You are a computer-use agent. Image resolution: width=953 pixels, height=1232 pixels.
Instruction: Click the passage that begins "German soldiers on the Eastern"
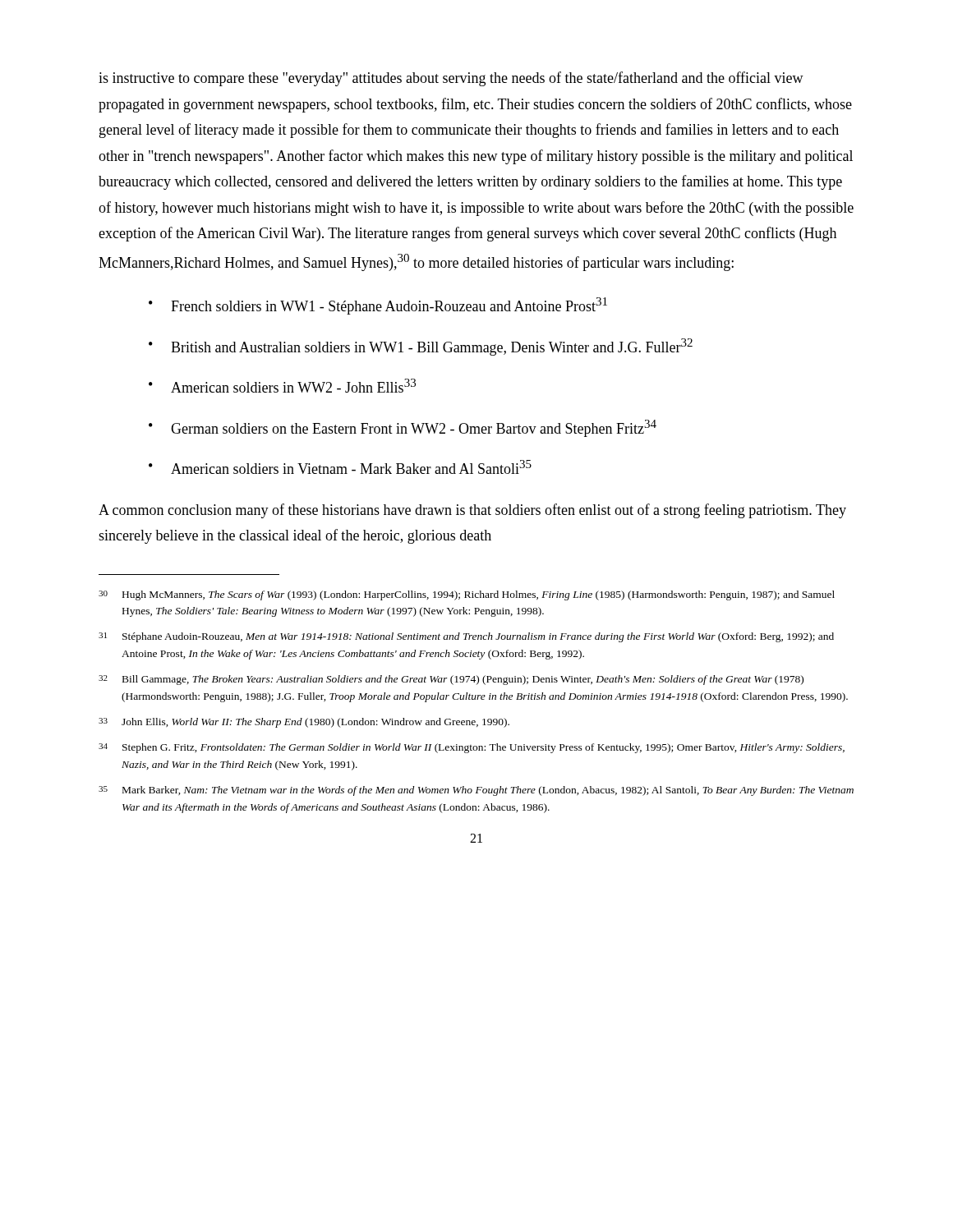pyautogui.click(x=414, y=427)
